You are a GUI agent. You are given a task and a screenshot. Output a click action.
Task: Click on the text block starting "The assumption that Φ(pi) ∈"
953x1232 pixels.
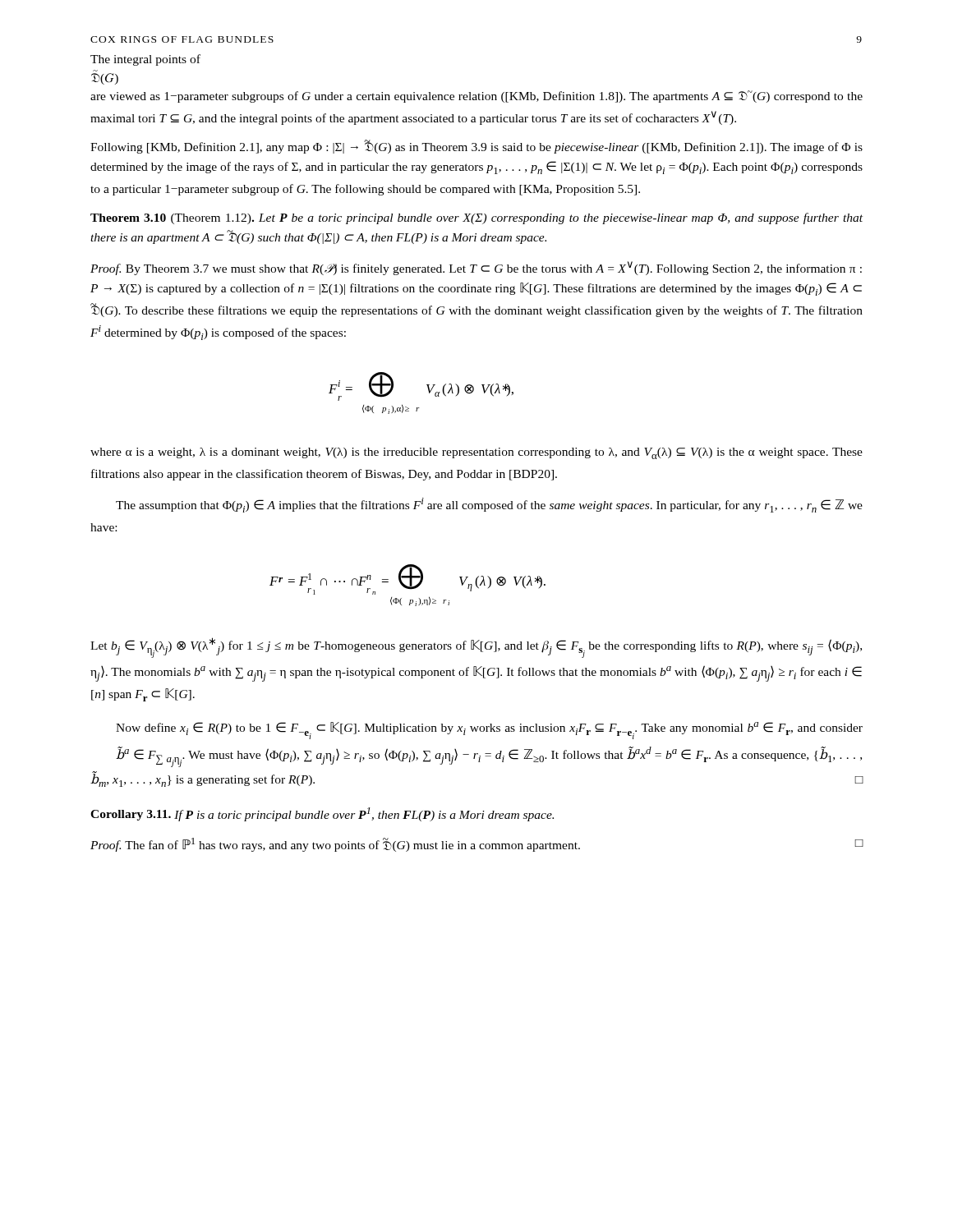click(476, 515)
